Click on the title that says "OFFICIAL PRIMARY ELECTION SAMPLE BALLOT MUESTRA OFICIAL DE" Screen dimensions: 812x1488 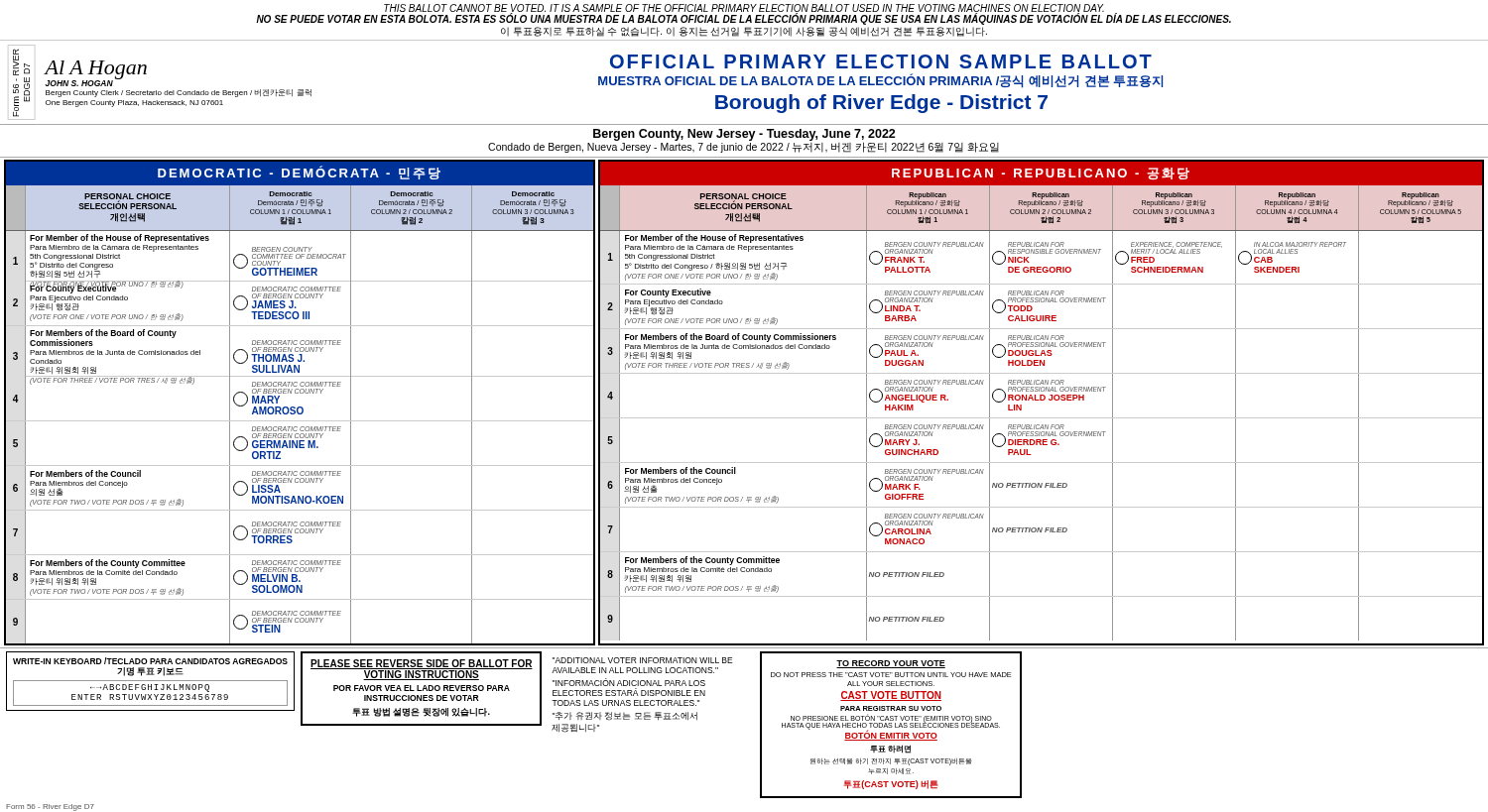pos(881,82)
